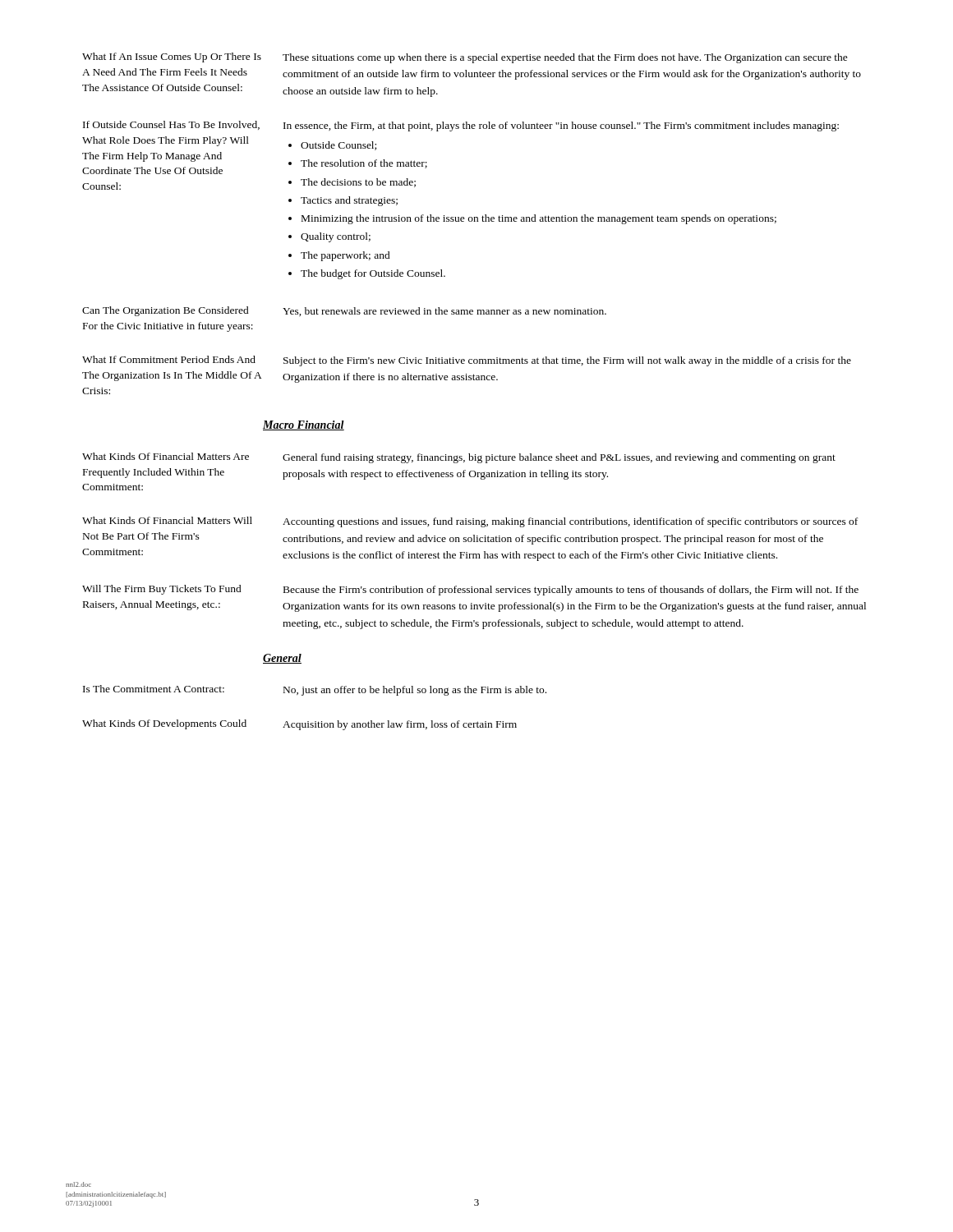This screenshot has height=1232, width=953.
Task: Navigate to the text block starting "Accounting questions and issues, fund raising, making financial"
Action: [570, 538]
